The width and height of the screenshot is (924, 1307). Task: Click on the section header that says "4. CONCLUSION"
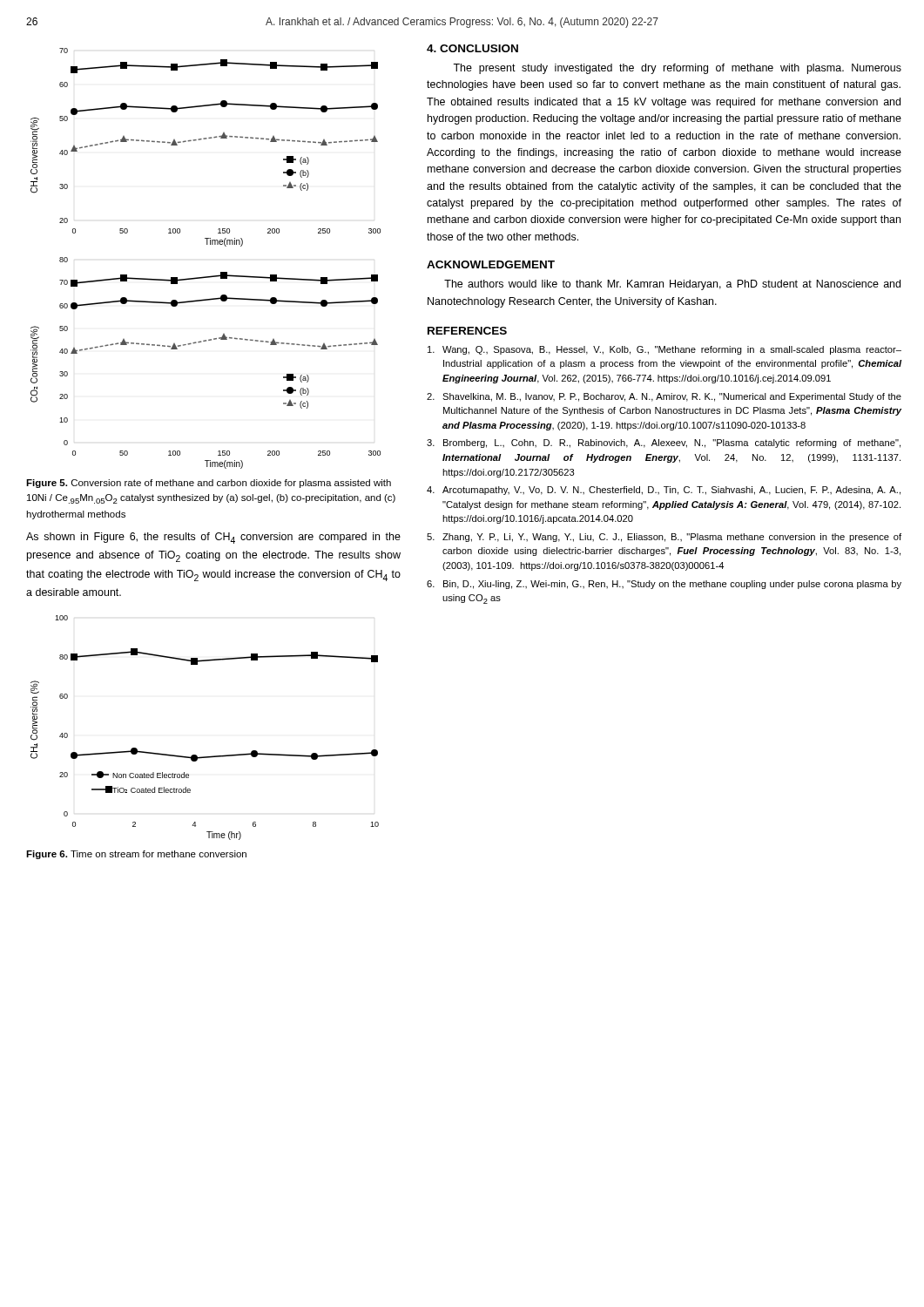pos(473,48)
